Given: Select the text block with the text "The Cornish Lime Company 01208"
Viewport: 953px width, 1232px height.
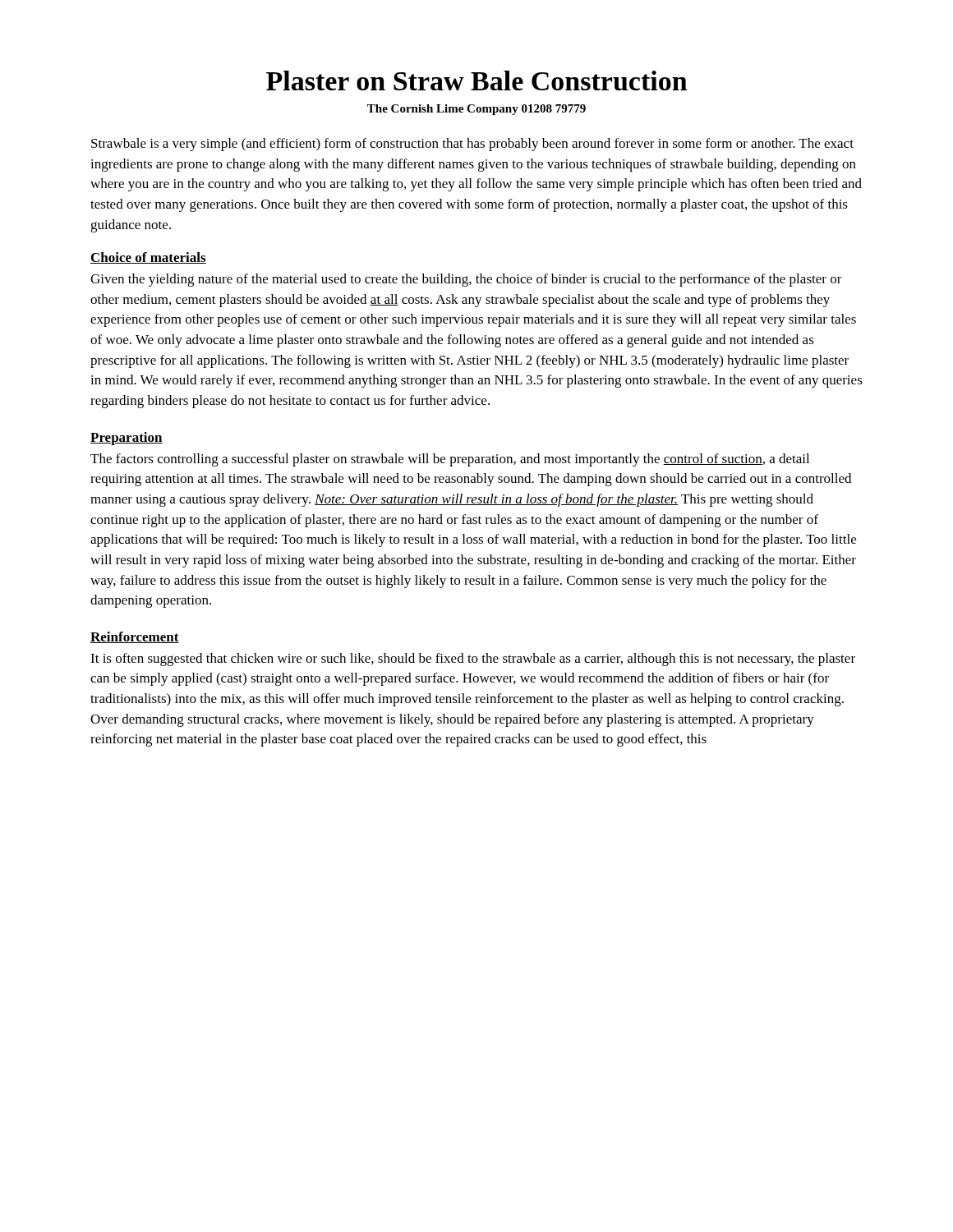Looking at the screenshot, I should coord(476,109).
